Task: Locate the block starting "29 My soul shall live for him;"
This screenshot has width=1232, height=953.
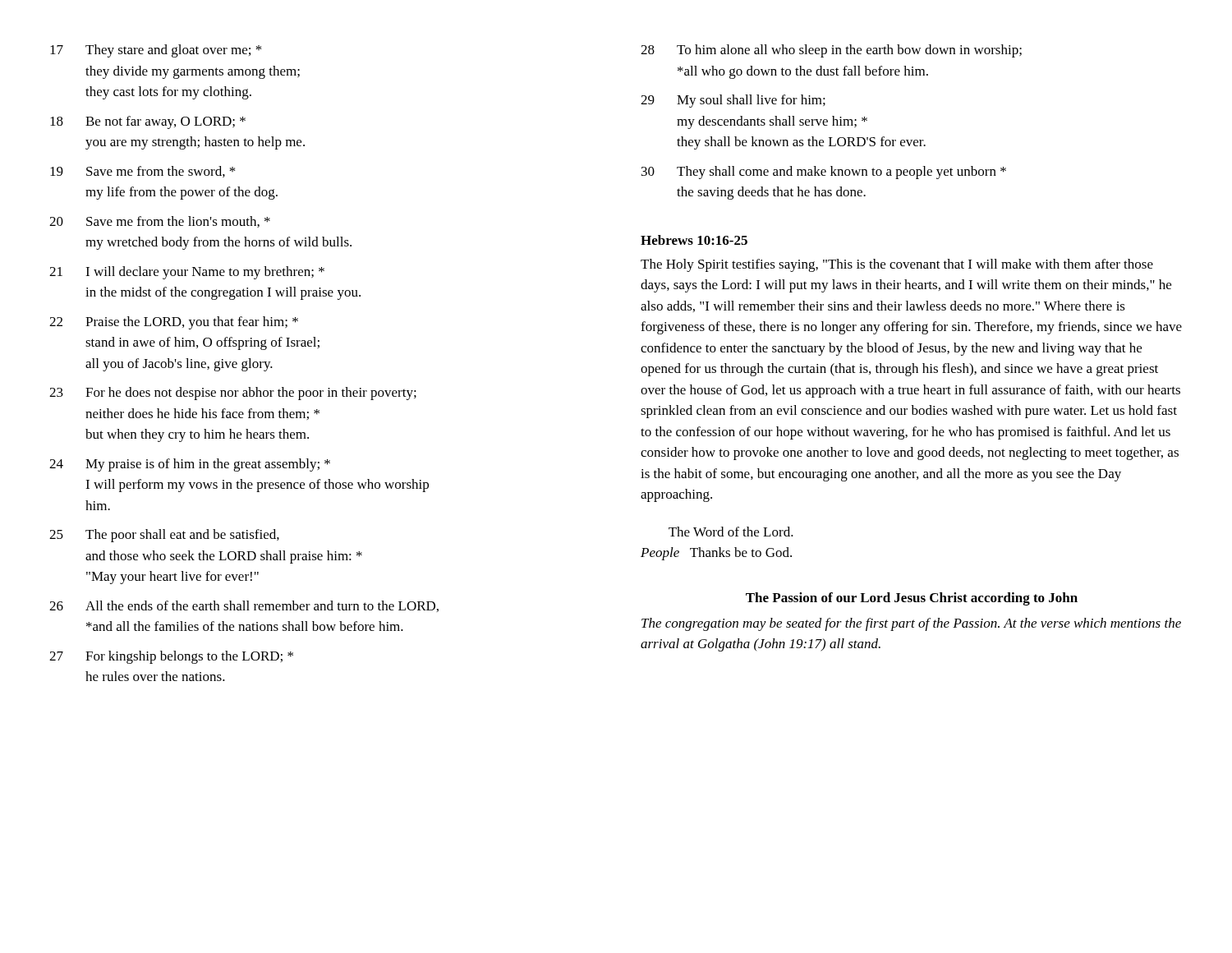Action: pyautogui.click(x=783, y=121)
